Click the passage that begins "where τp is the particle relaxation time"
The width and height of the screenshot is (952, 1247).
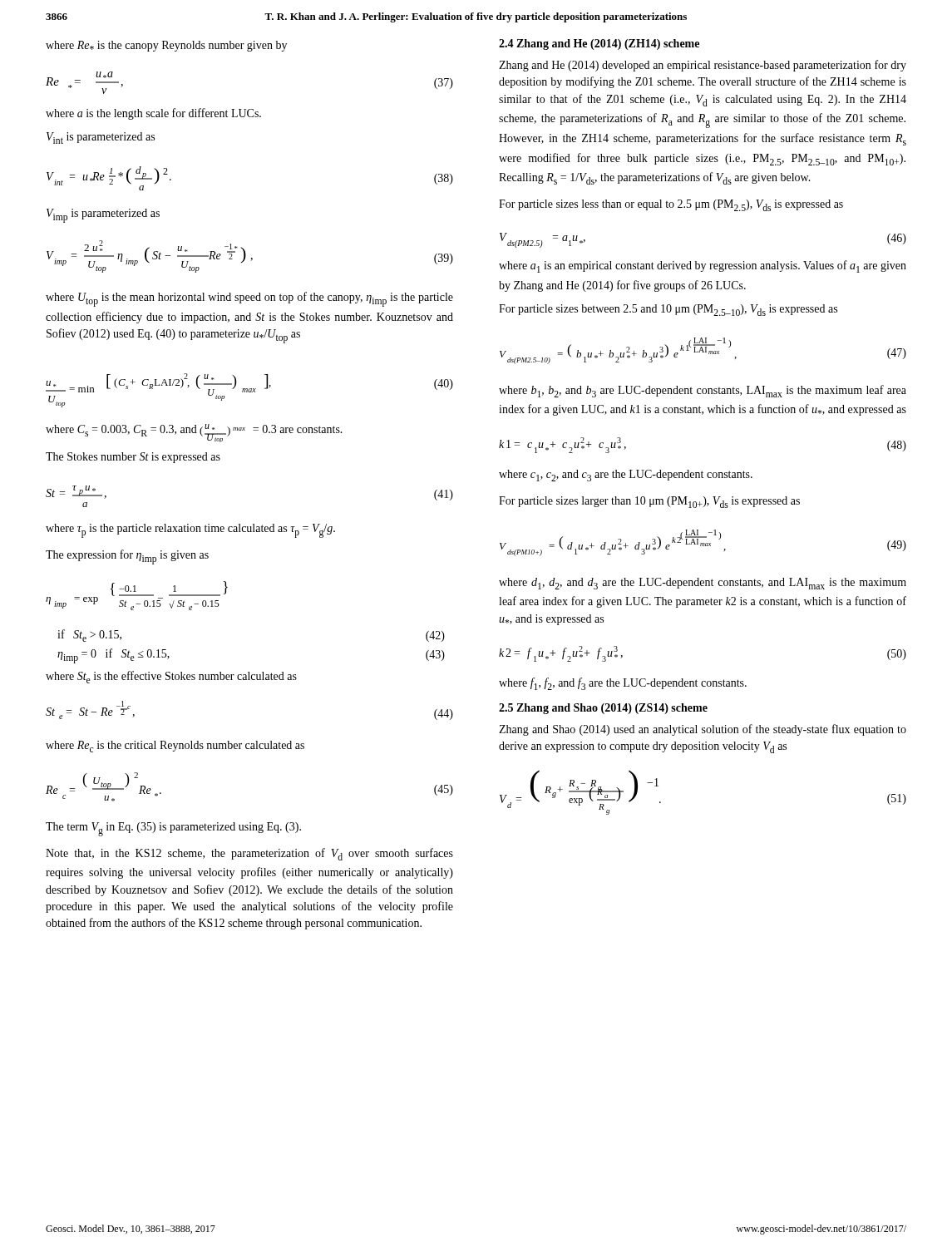pos(190,531)
